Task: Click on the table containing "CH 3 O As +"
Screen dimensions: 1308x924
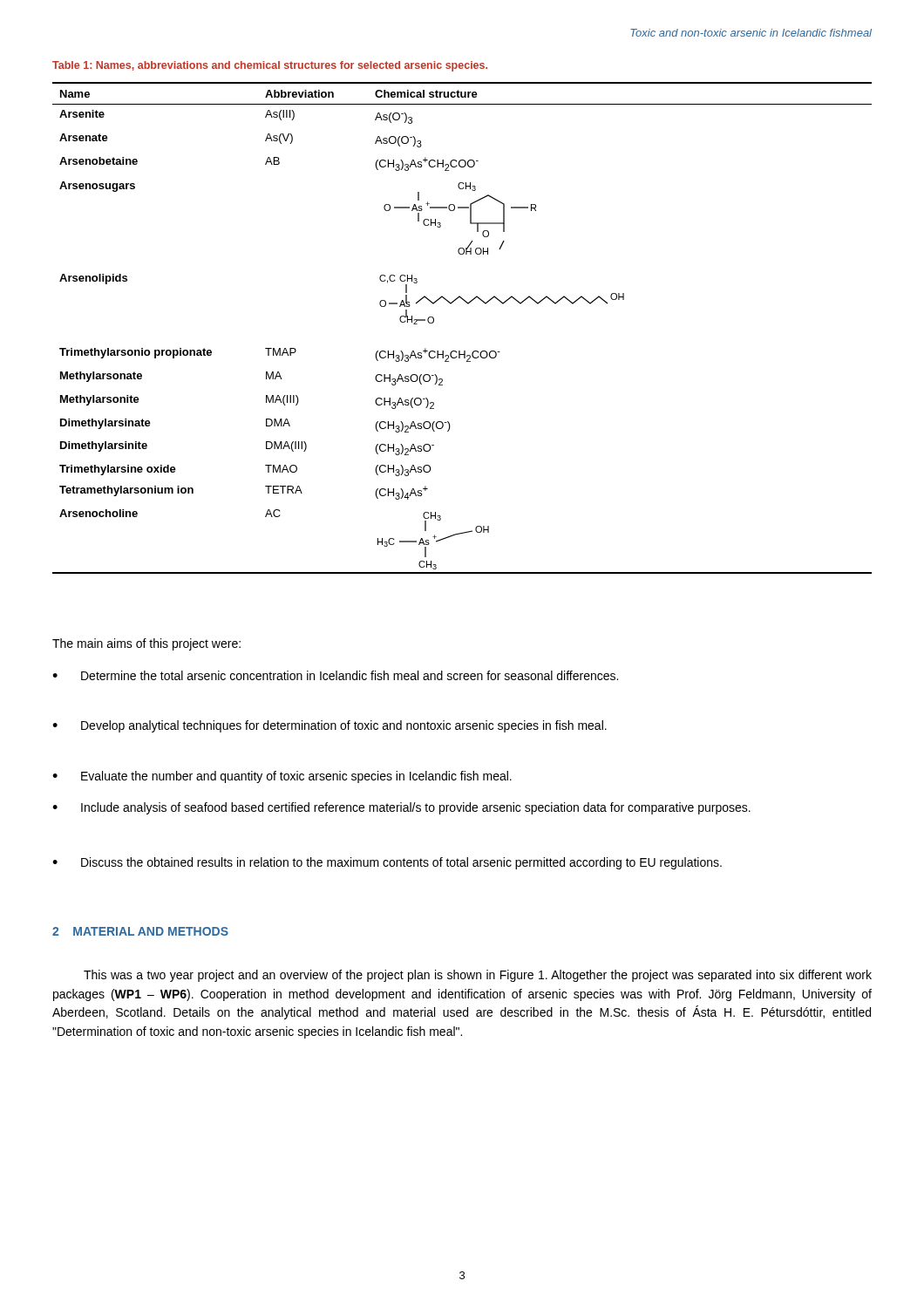Action: 462,328
